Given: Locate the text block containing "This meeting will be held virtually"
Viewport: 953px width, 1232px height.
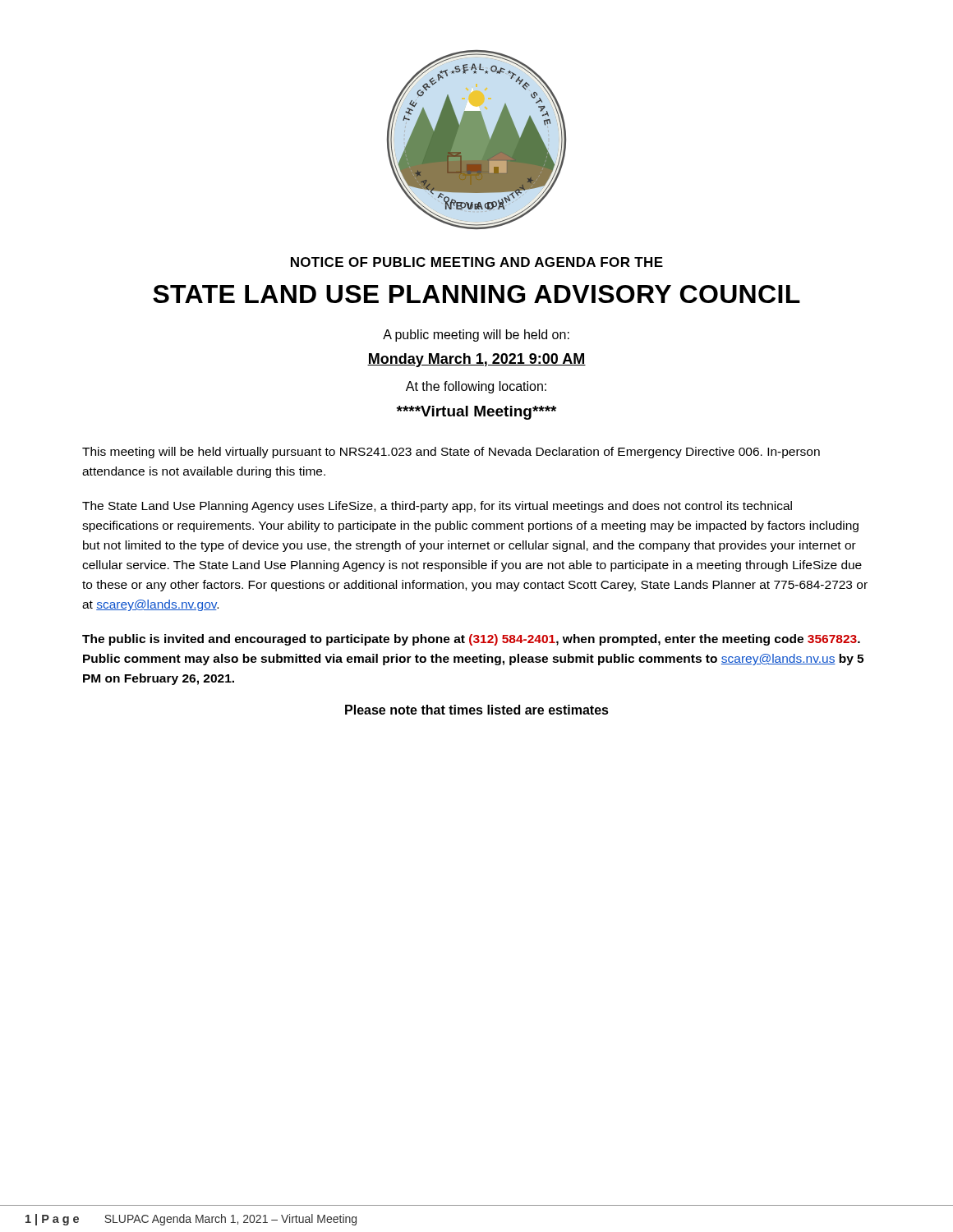Looking at the screenshot, I should click(451, 461).
